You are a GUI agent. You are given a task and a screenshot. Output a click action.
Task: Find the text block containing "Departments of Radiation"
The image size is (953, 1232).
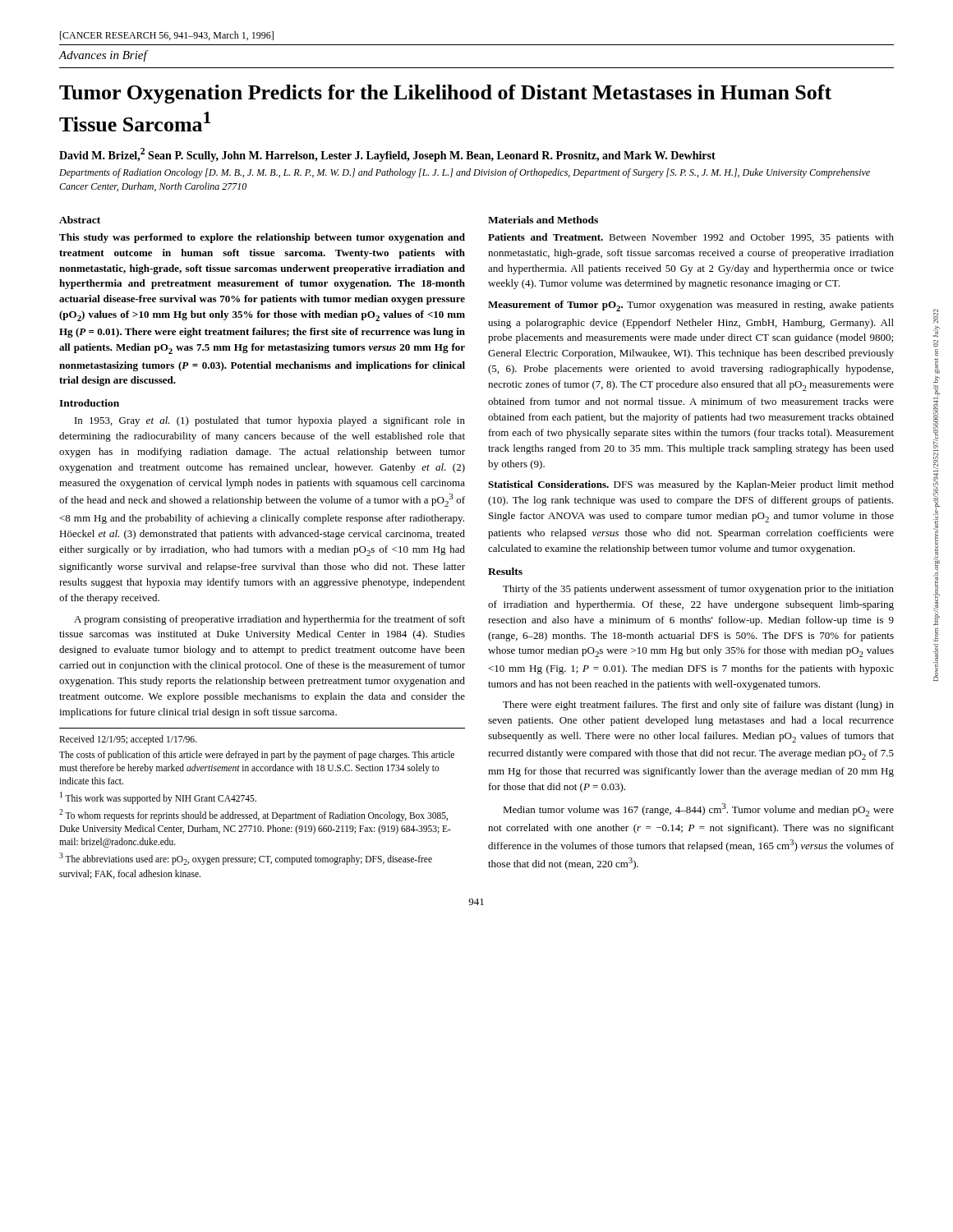coord(465,180)
